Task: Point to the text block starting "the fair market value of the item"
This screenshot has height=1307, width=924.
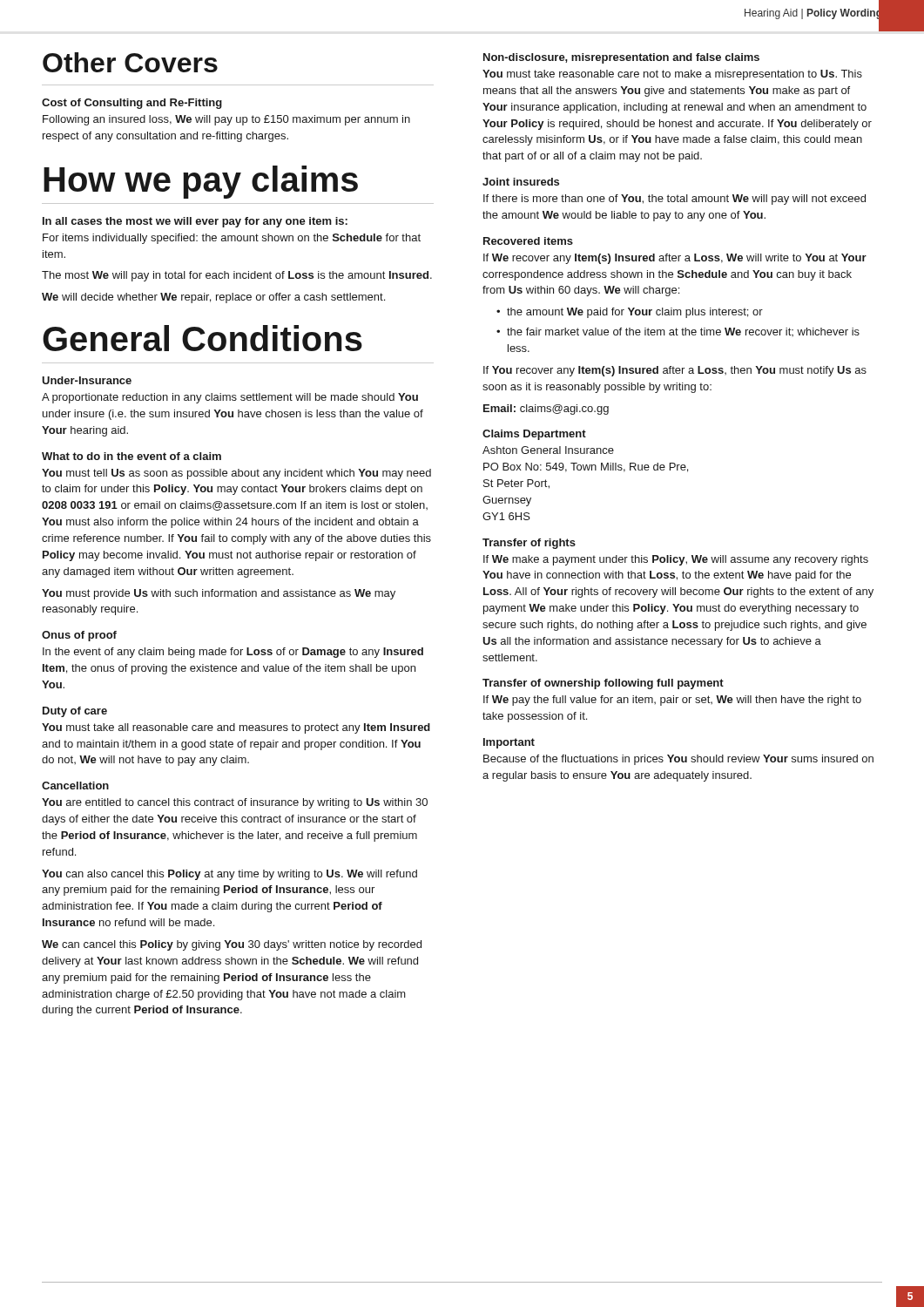Action: point(683,340)
